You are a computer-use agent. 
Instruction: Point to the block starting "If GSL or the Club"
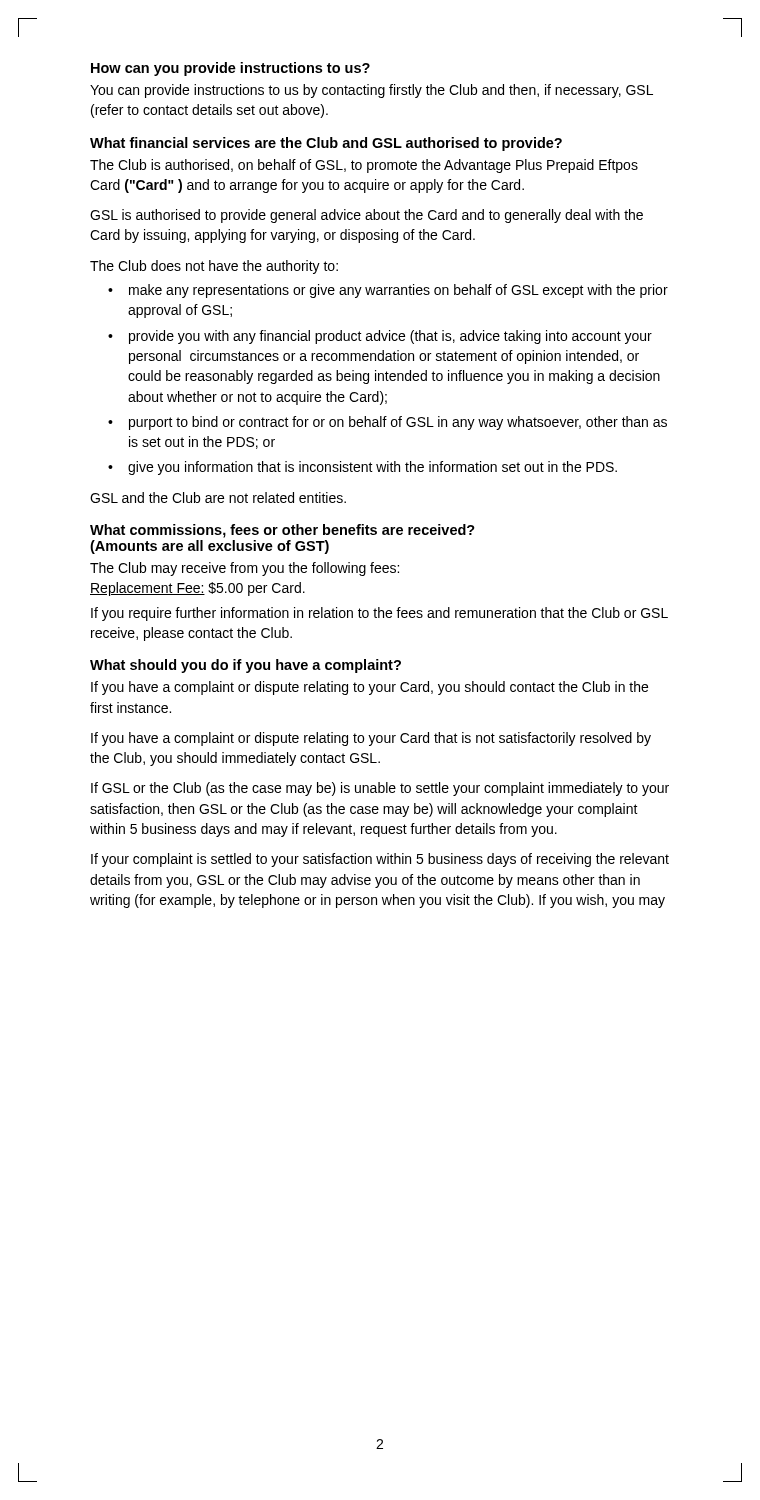click(380, 809)
